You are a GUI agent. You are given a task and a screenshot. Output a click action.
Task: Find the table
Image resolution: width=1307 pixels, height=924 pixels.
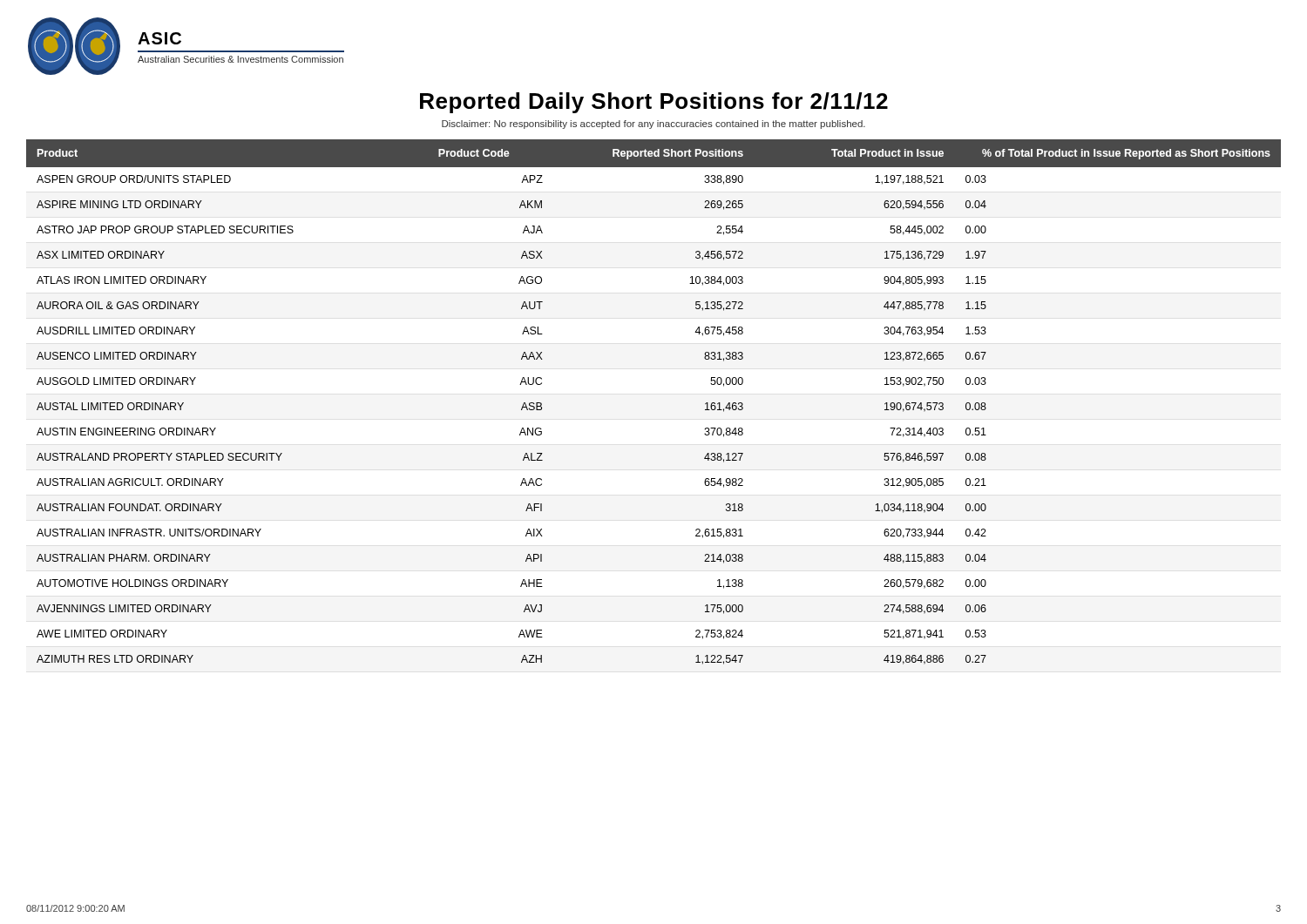pyautogui.click(x=654, y=406)
